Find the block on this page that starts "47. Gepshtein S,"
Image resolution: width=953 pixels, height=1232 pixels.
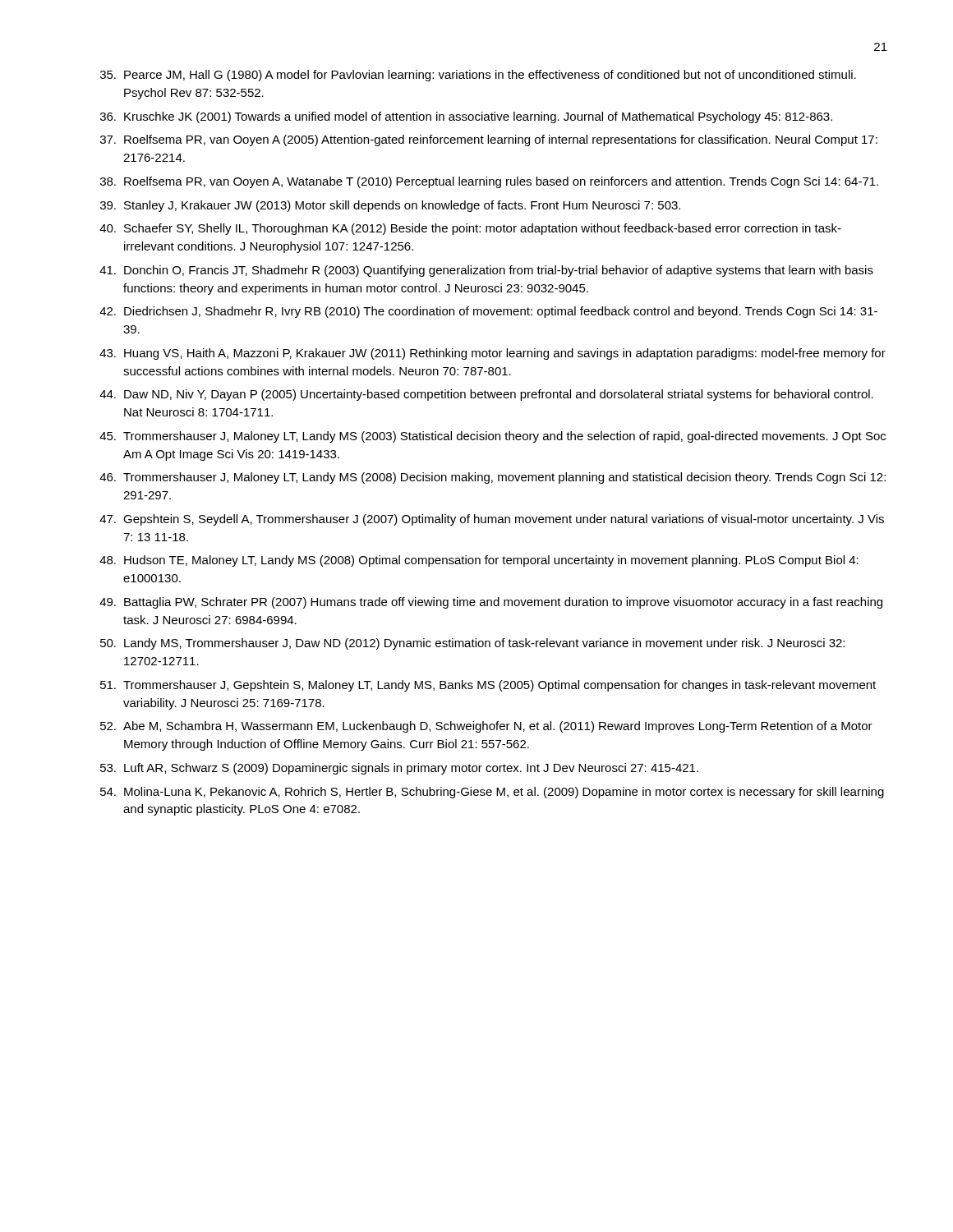coord(485,528)
